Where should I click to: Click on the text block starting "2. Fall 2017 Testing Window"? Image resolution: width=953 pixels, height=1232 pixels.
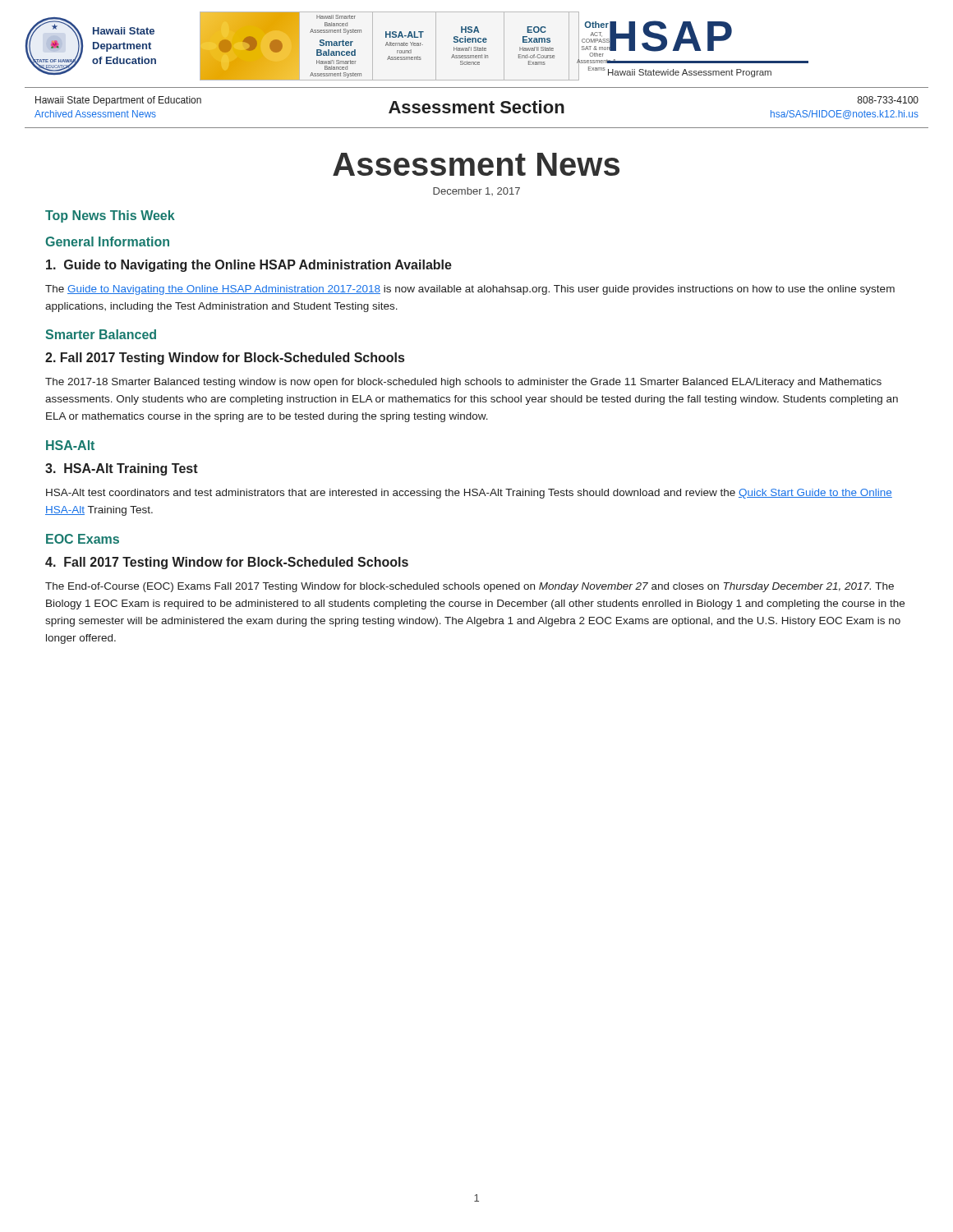[x=225, y=358]
